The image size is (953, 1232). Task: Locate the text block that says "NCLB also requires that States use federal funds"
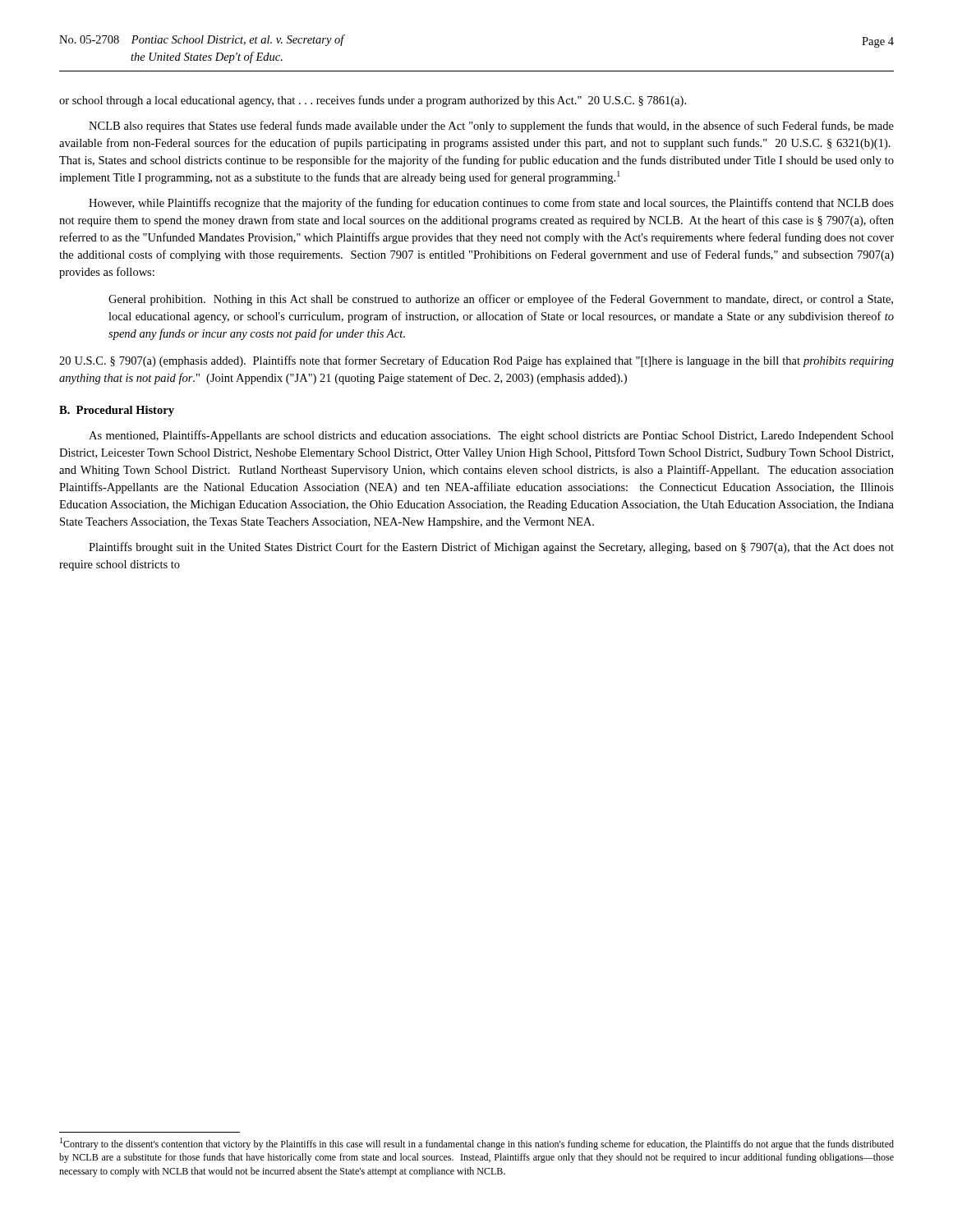coord(476,152)
